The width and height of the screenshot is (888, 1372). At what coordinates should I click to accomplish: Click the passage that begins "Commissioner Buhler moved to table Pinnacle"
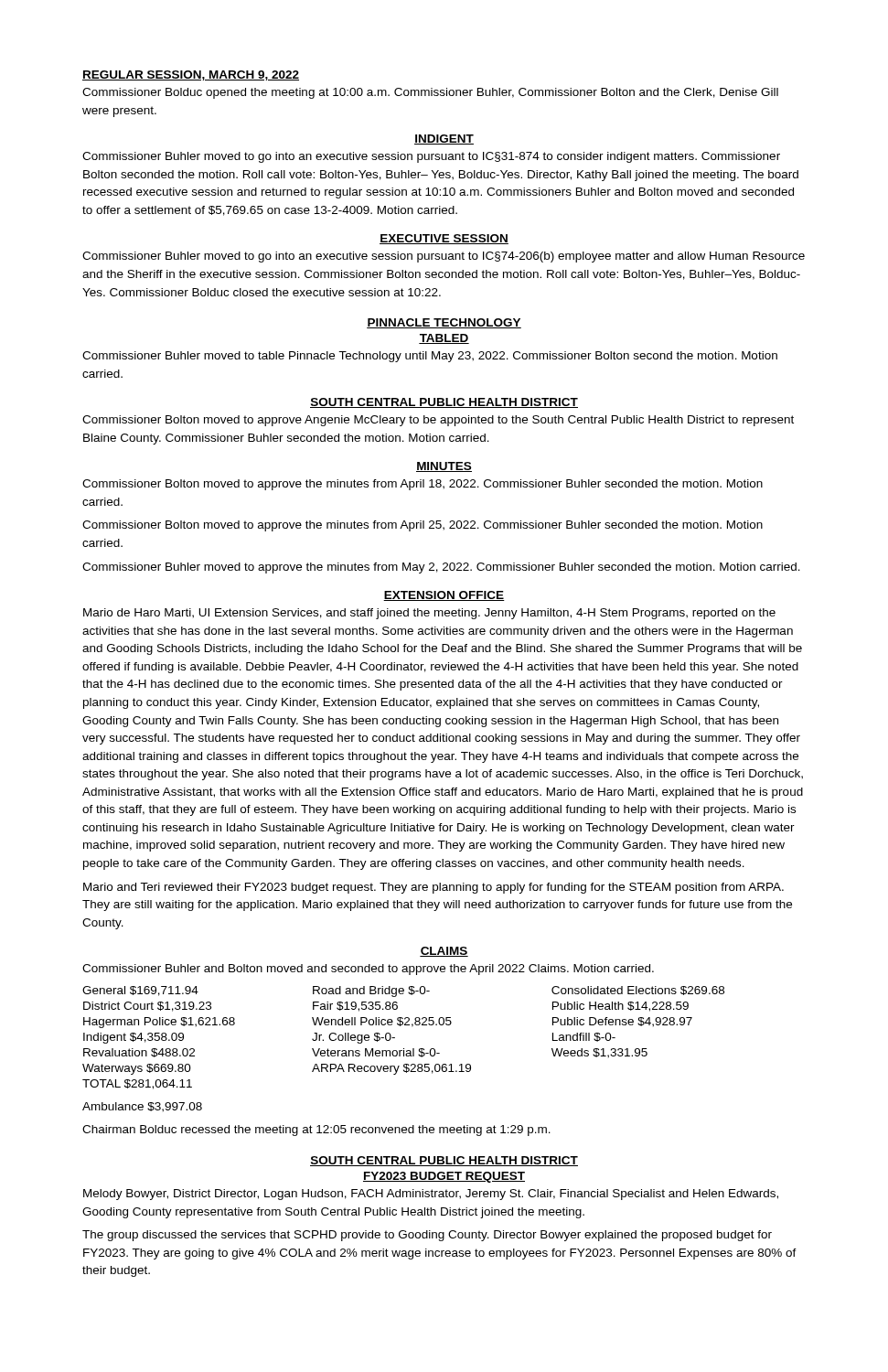tap(444, 365)
